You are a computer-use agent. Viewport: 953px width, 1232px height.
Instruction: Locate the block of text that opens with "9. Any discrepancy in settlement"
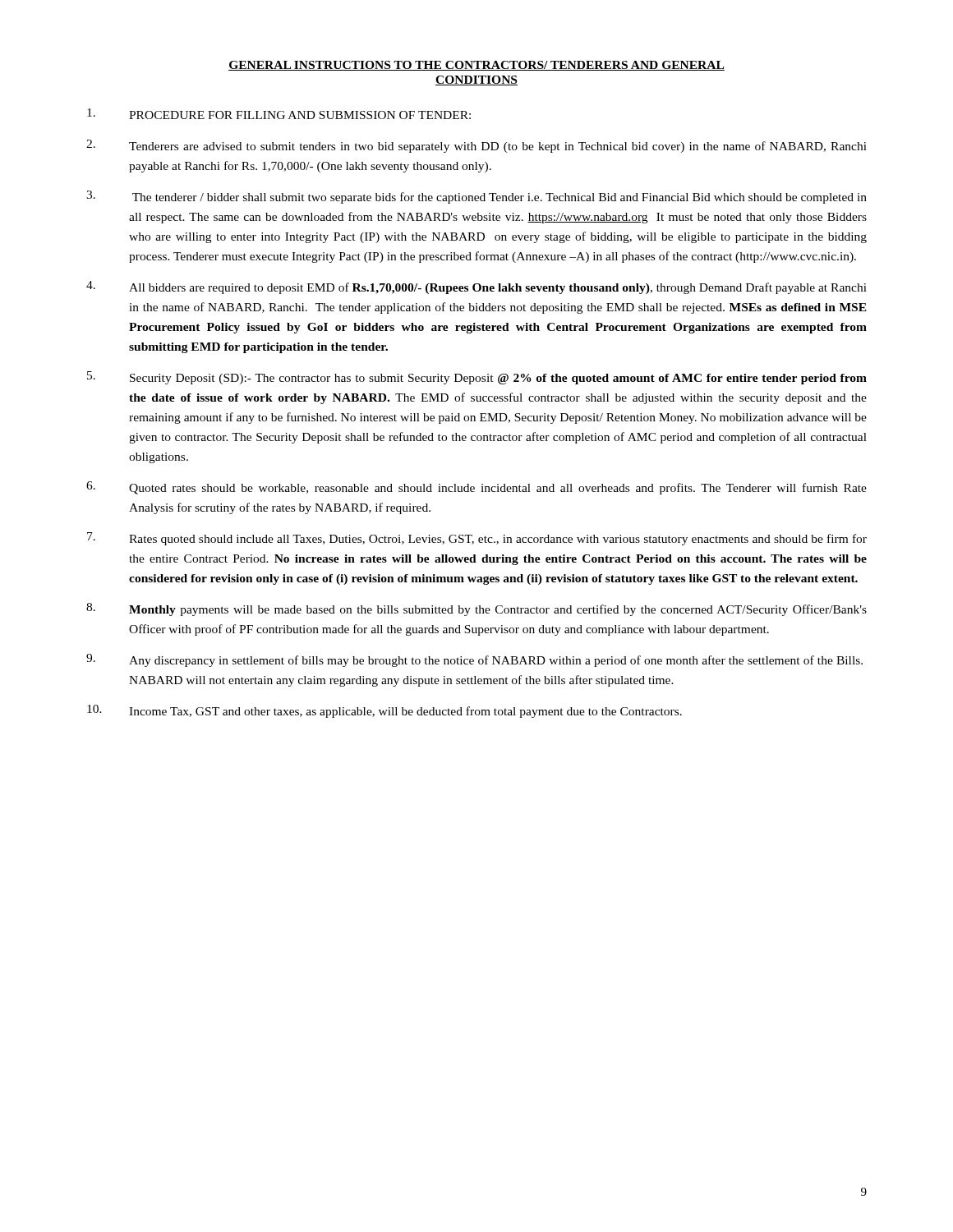point(476,671)
